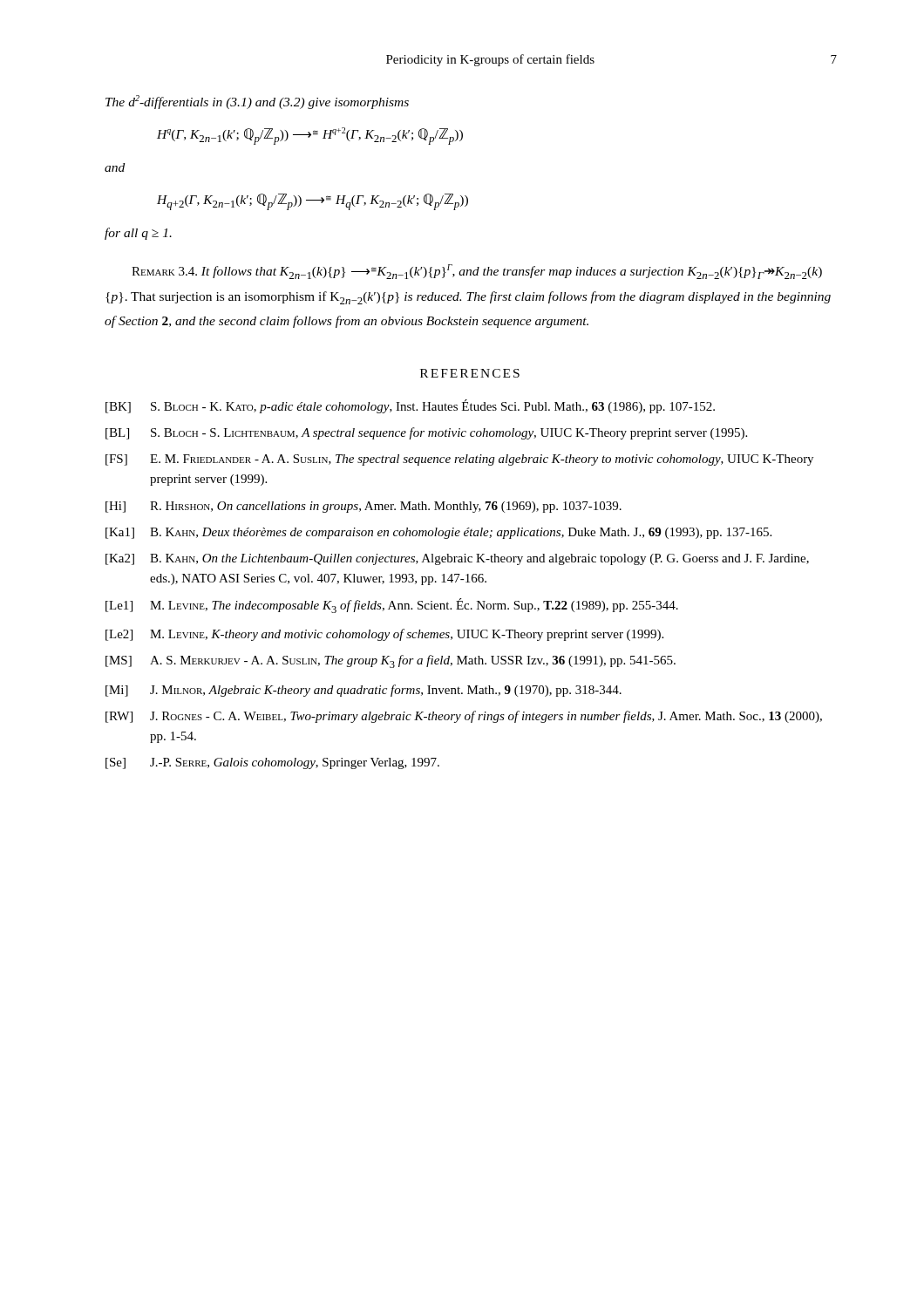The width and height of the screenshot is (924, 1308).
Task: Point to the region starting "[FS] E. M. Friedlander - A."
Action: pos(471,469)
